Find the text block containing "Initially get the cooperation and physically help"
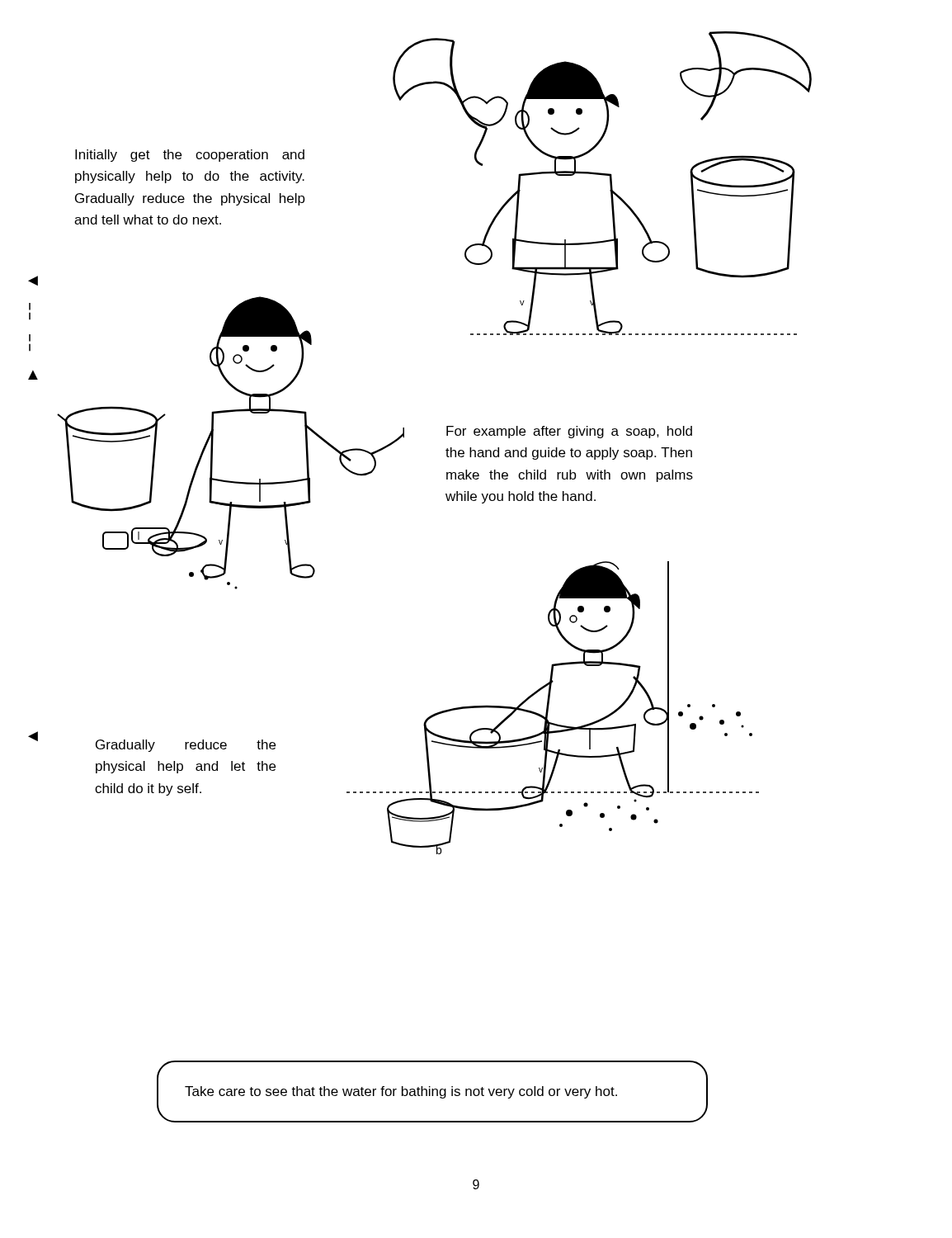Screen dimensions: 1238x952 pyautogui.click(x=190, y=187)
